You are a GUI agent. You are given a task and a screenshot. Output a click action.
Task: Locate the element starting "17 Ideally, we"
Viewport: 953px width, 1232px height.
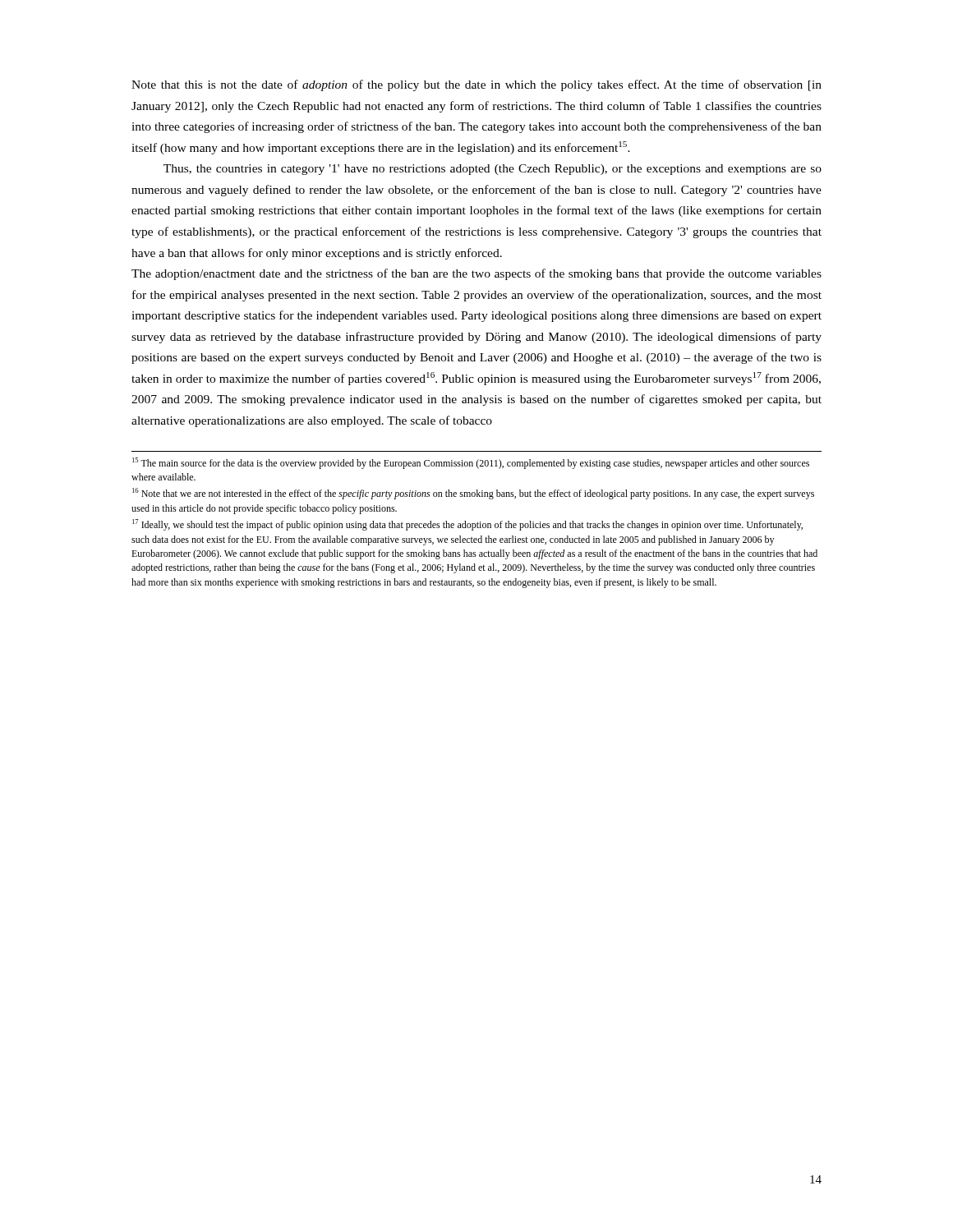(x=475, y=553)
